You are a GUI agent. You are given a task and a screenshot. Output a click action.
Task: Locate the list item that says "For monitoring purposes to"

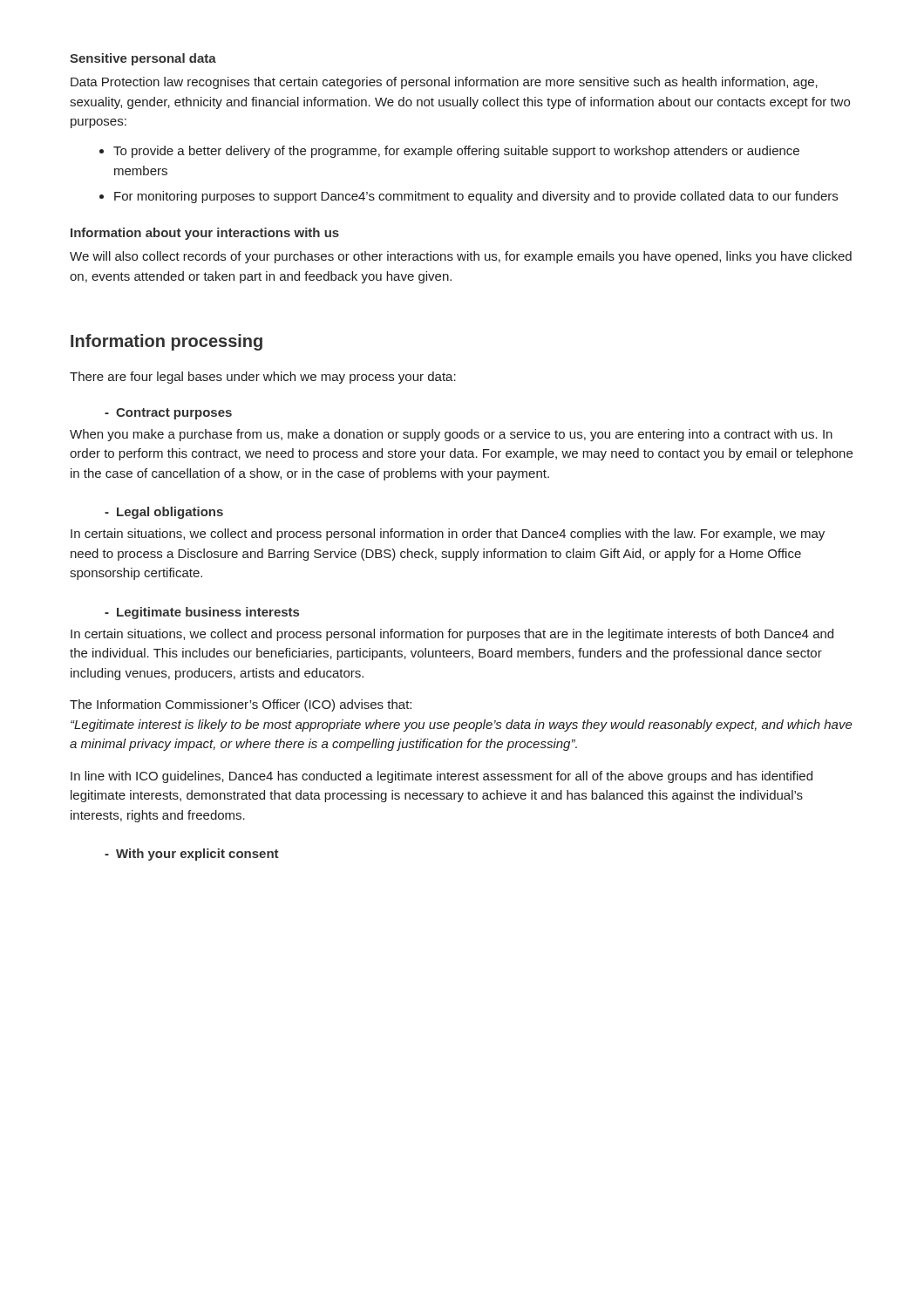click(476, 196)
